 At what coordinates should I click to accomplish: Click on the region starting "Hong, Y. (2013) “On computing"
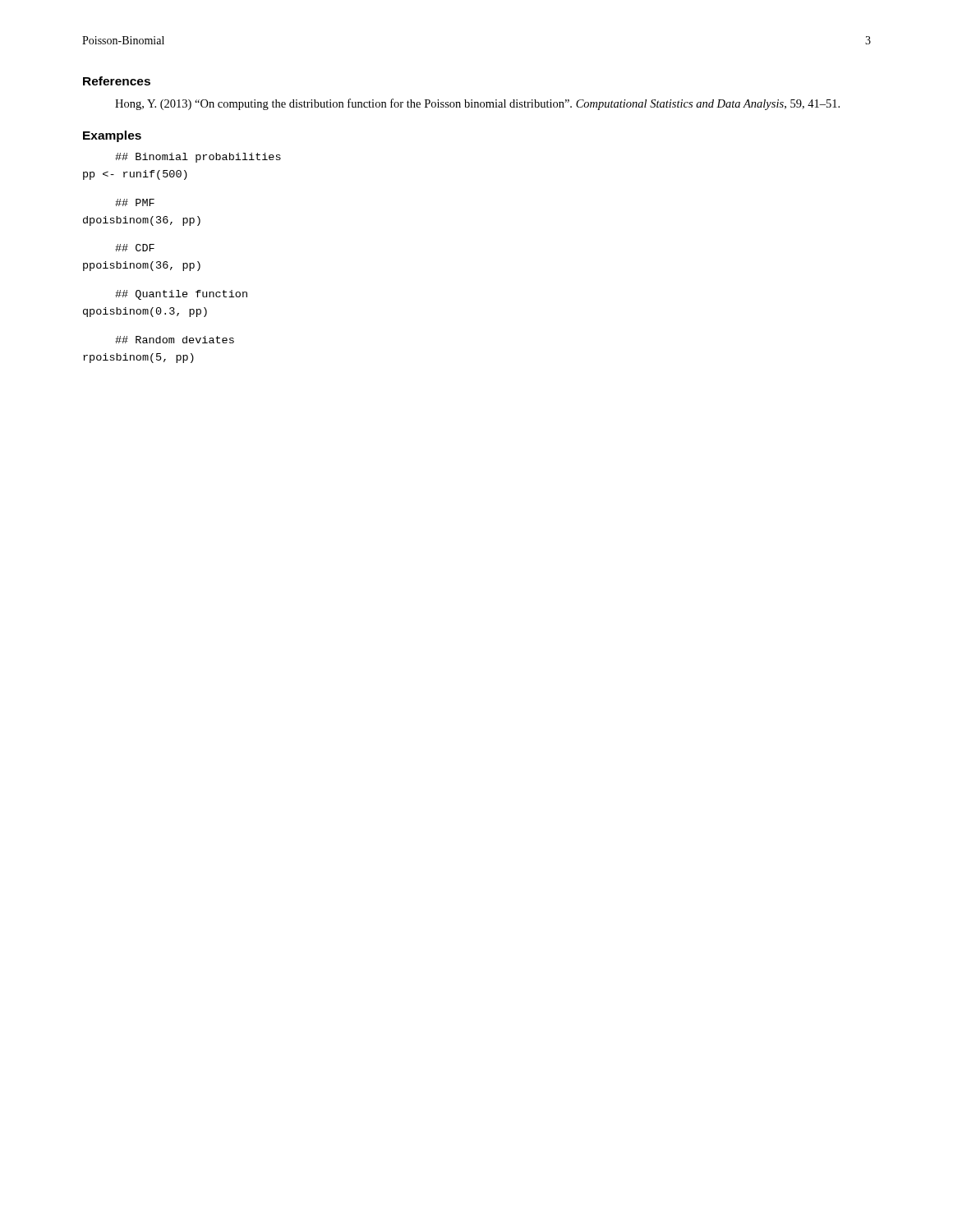[478, 103]
